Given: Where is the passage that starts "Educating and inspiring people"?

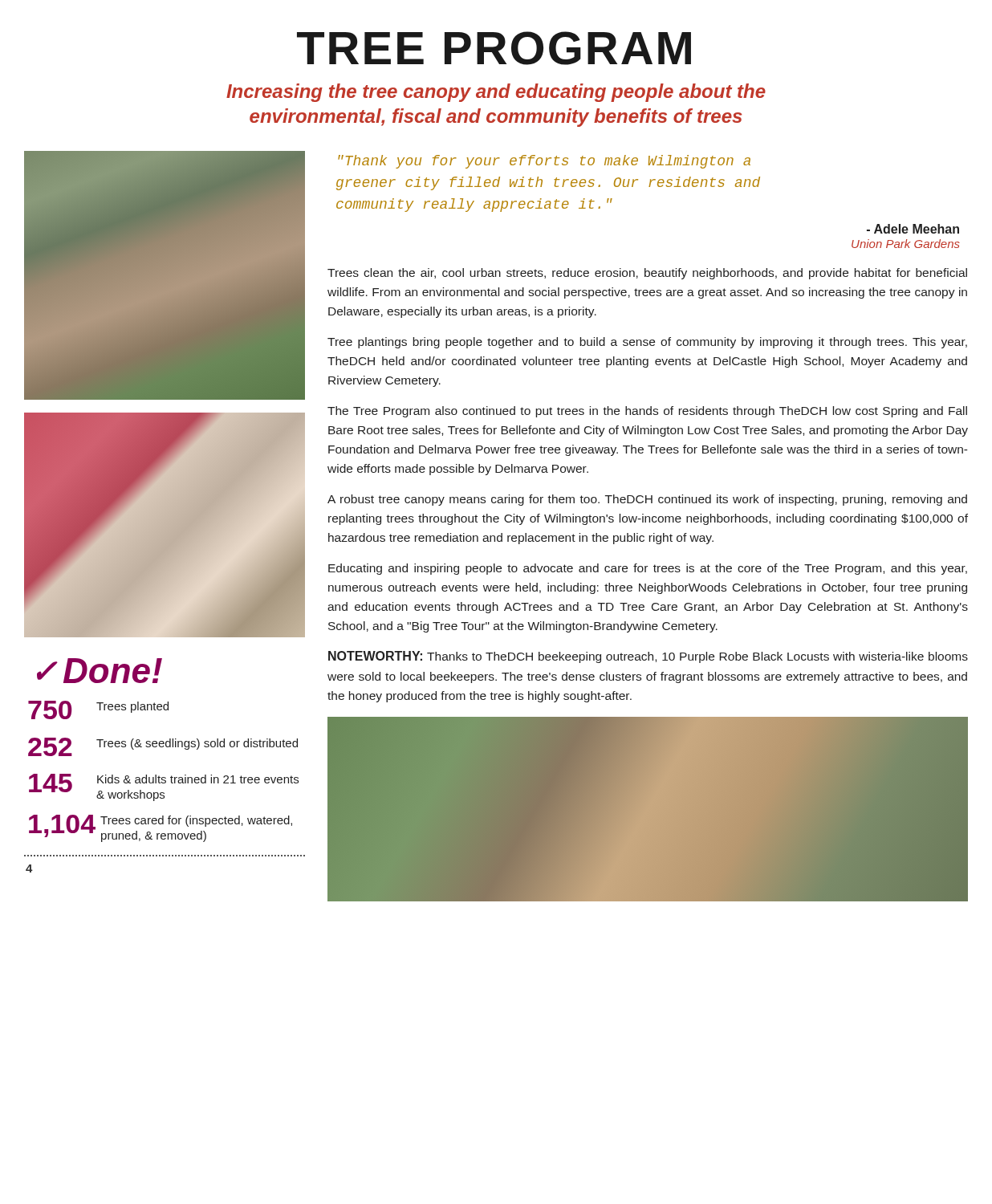Looking at the screenshot, I should pyautogui.click(x=648, y=597).
